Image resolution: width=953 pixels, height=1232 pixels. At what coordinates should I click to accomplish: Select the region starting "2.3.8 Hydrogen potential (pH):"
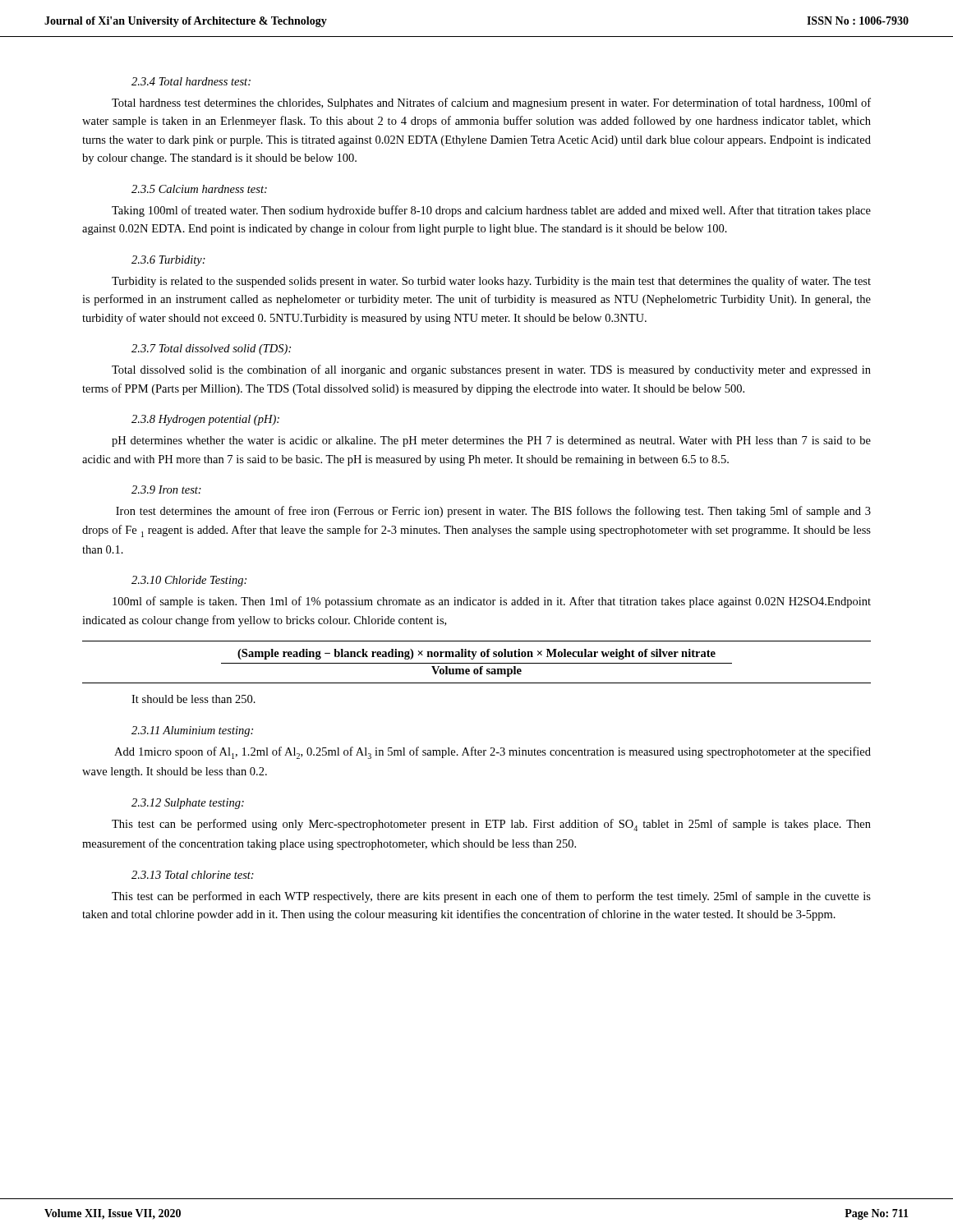(206, 419)
